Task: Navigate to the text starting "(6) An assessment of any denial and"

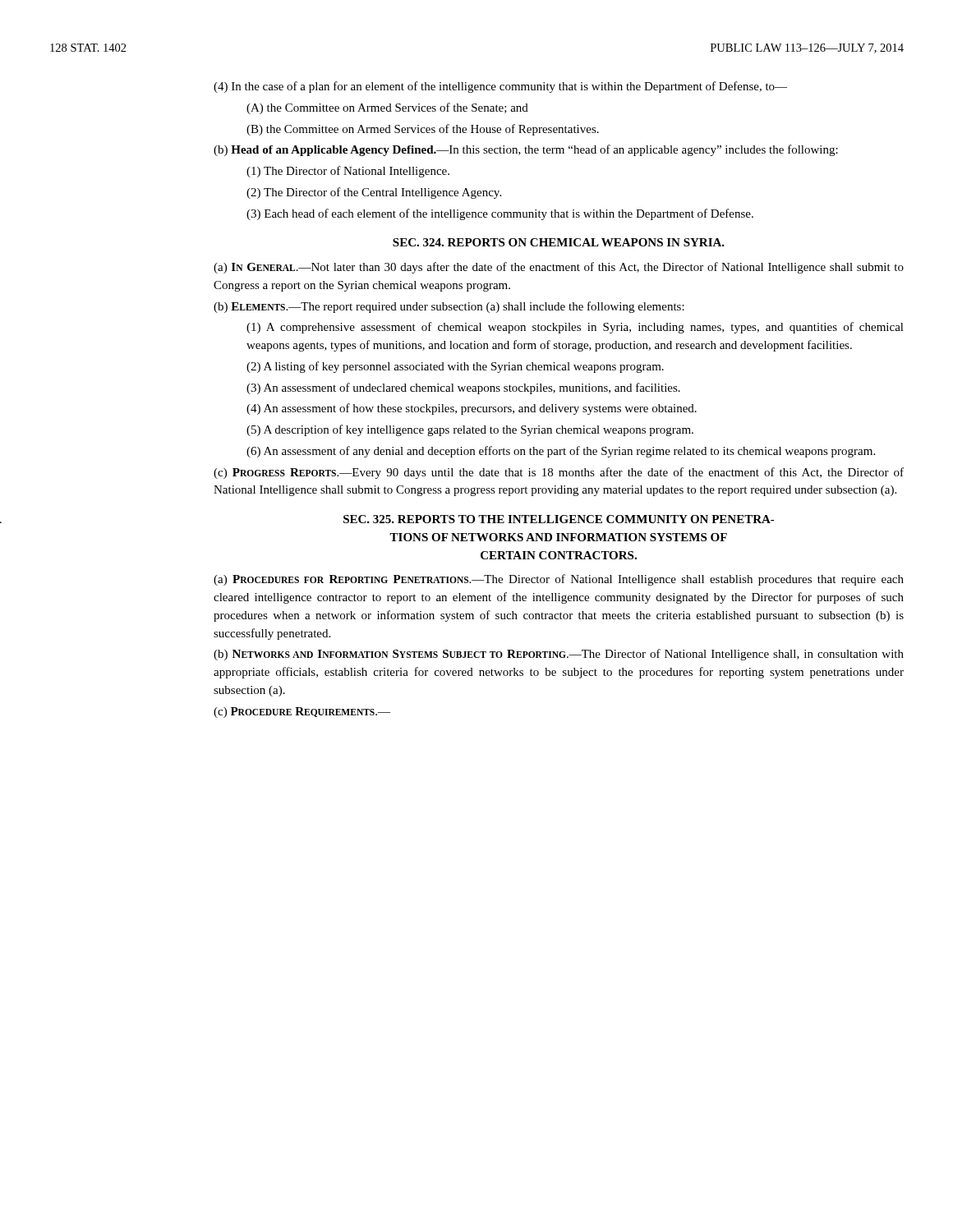Action: [x=575, y=451]
